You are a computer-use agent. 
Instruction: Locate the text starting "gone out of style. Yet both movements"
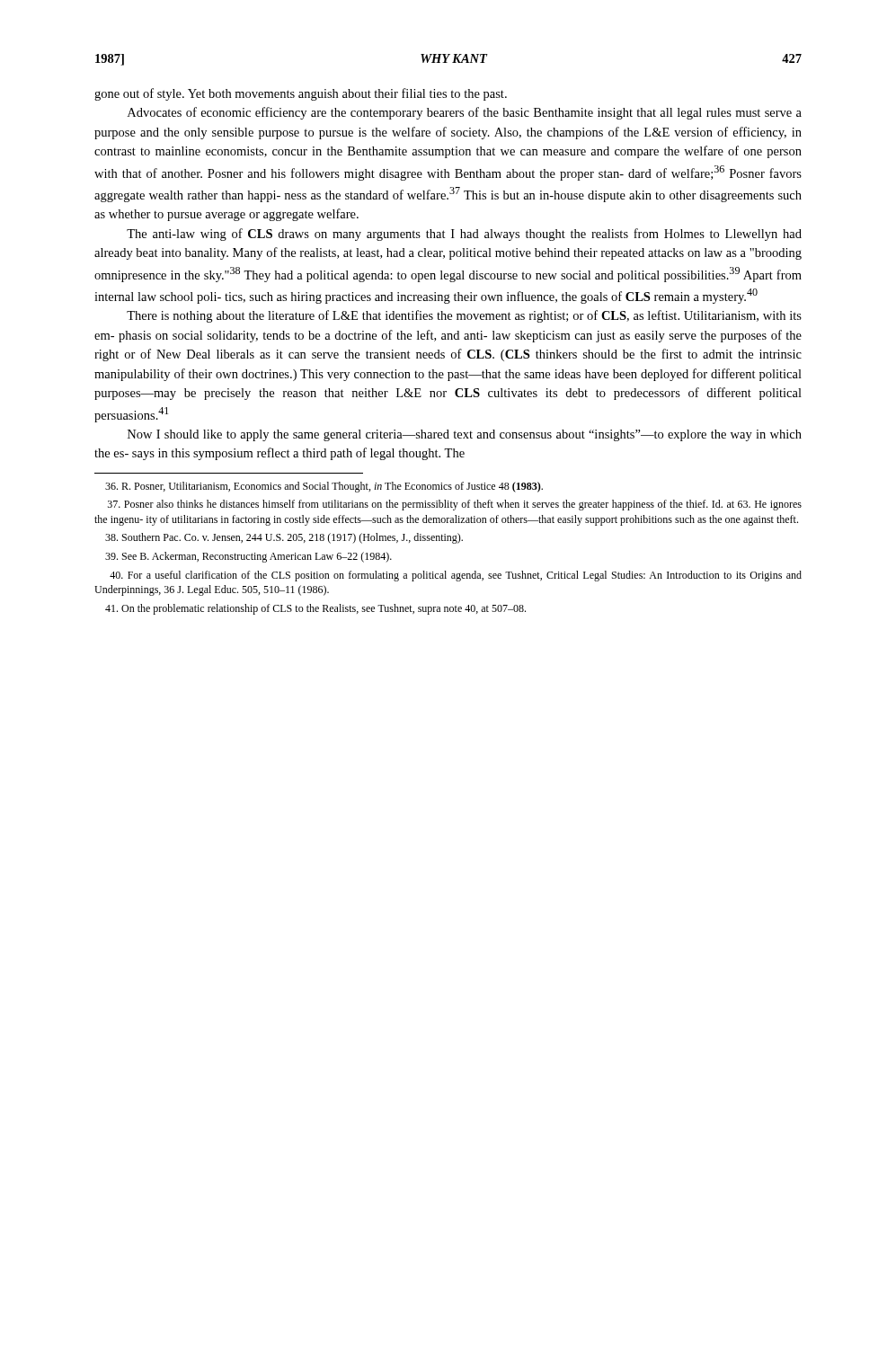448,274
